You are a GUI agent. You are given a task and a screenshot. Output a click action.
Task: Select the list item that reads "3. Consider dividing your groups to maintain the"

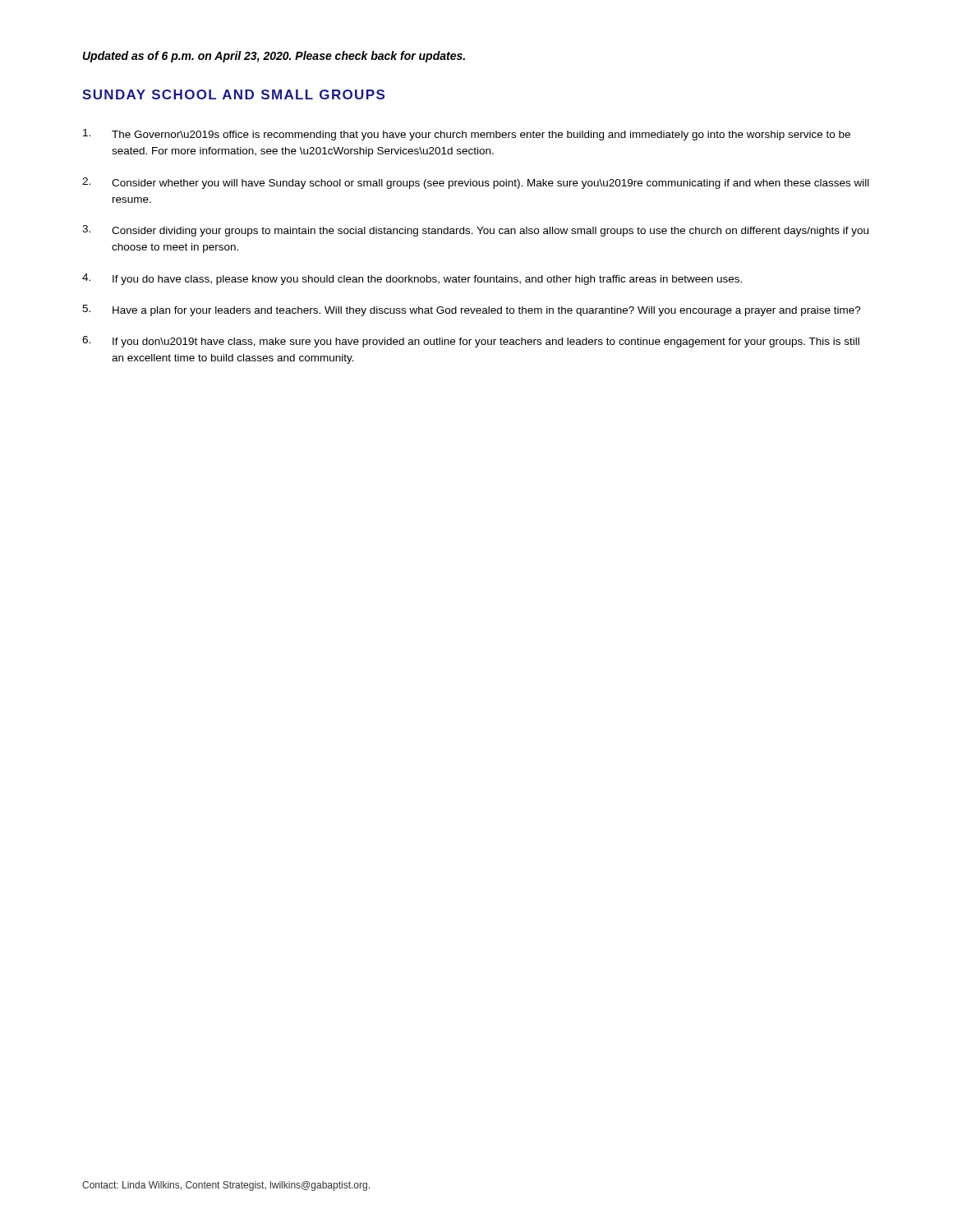[x=476, y=239]
